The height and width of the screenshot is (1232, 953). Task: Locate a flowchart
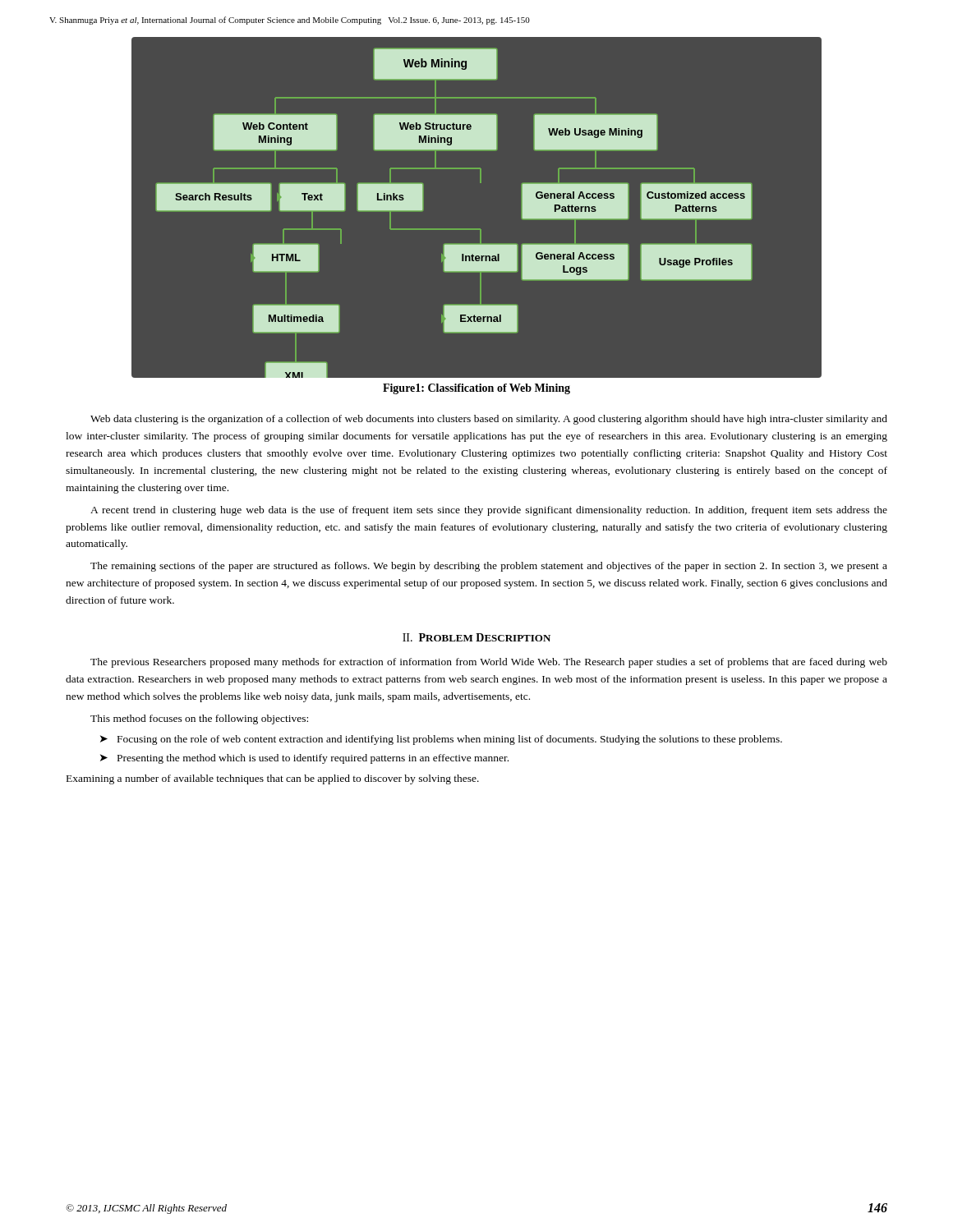[476, 207]
